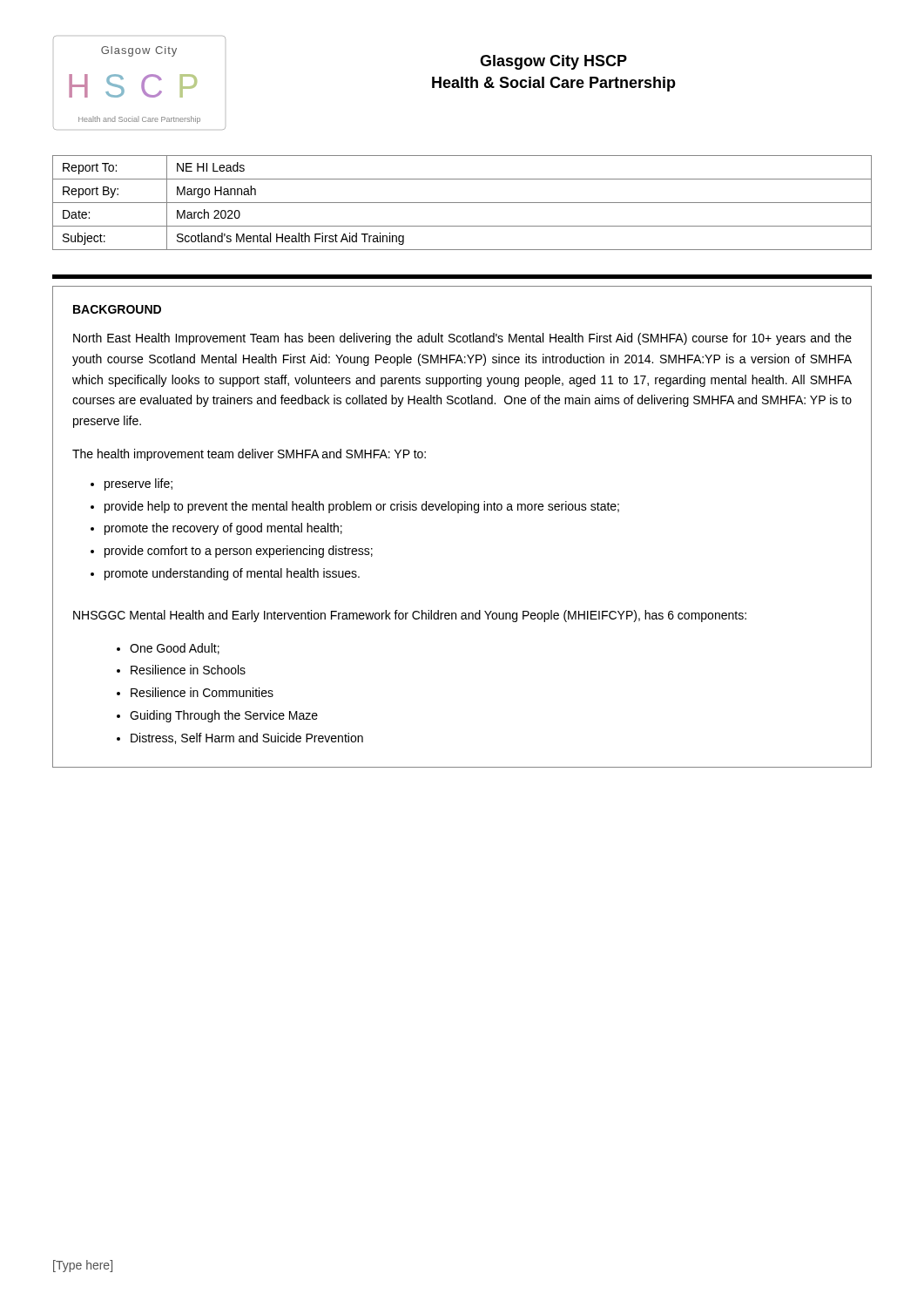This screenshot has height=1307, width=924.
Task: Click where it says "preserve life;"
Action: (132, 484)
